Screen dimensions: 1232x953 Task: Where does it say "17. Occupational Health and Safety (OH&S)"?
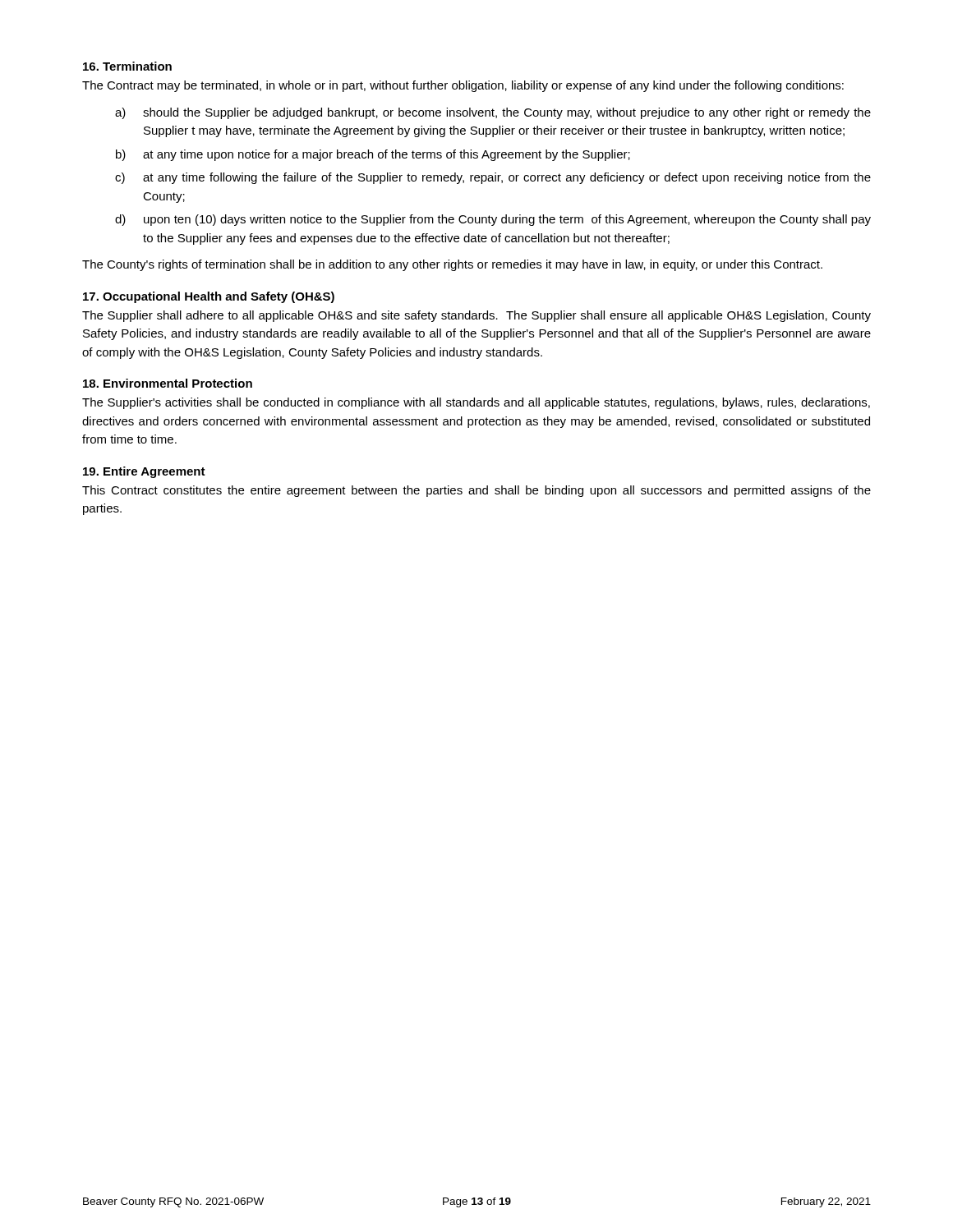(x=209, y=296)
